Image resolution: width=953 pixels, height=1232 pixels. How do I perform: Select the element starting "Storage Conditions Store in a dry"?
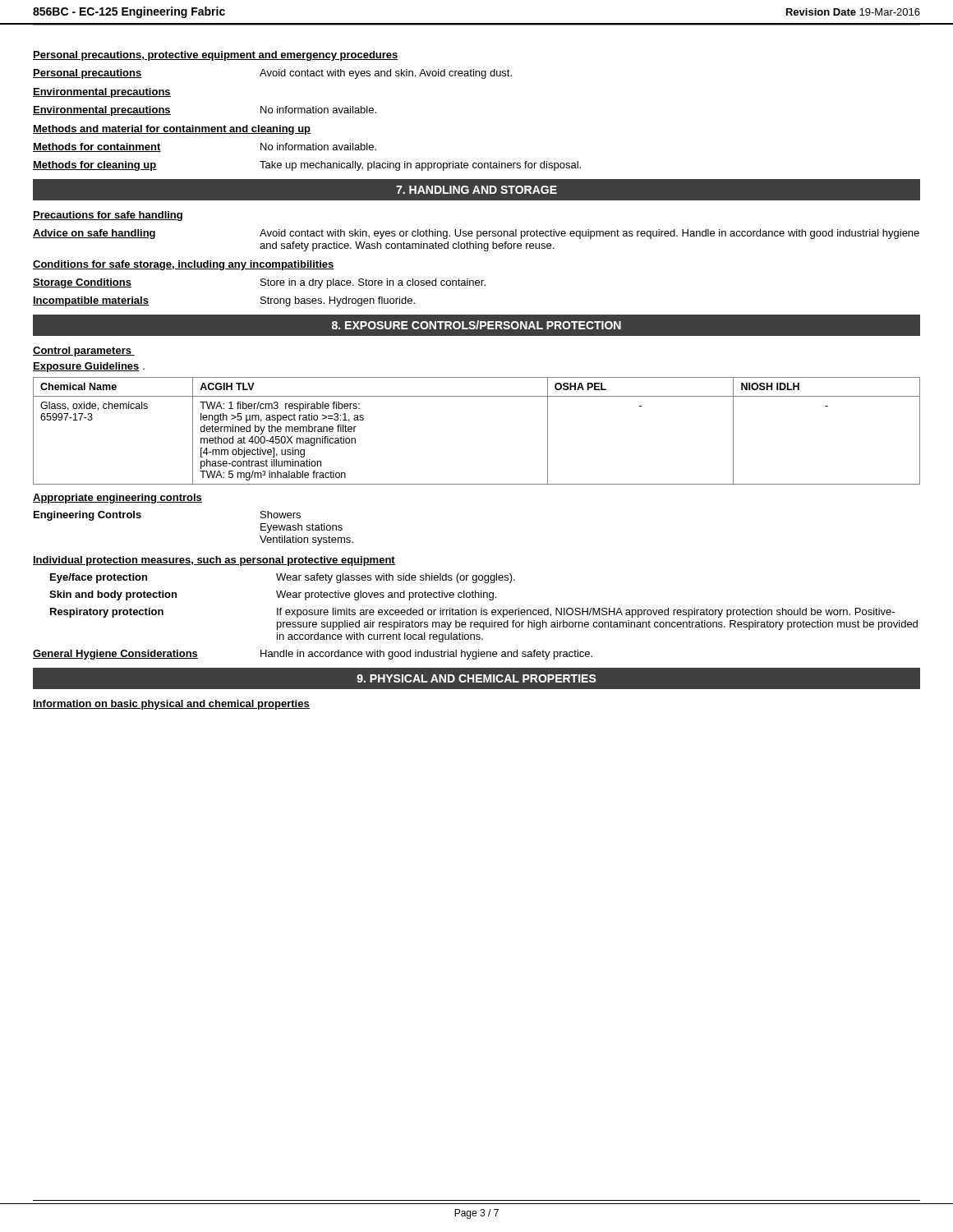click(476, 282)
